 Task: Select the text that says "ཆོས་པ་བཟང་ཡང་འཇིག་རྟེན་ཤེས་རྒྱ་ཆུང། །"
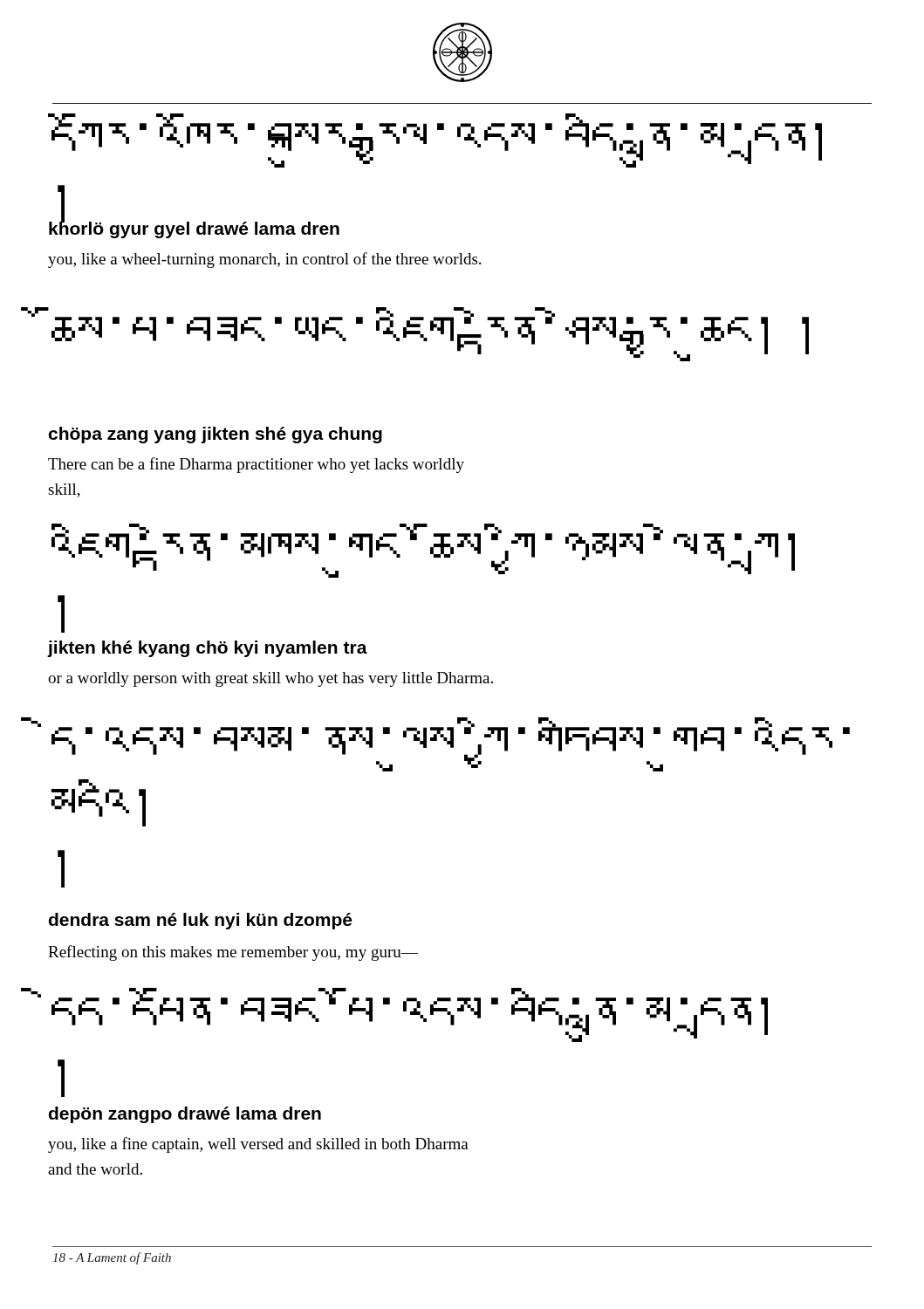(441, 337)
